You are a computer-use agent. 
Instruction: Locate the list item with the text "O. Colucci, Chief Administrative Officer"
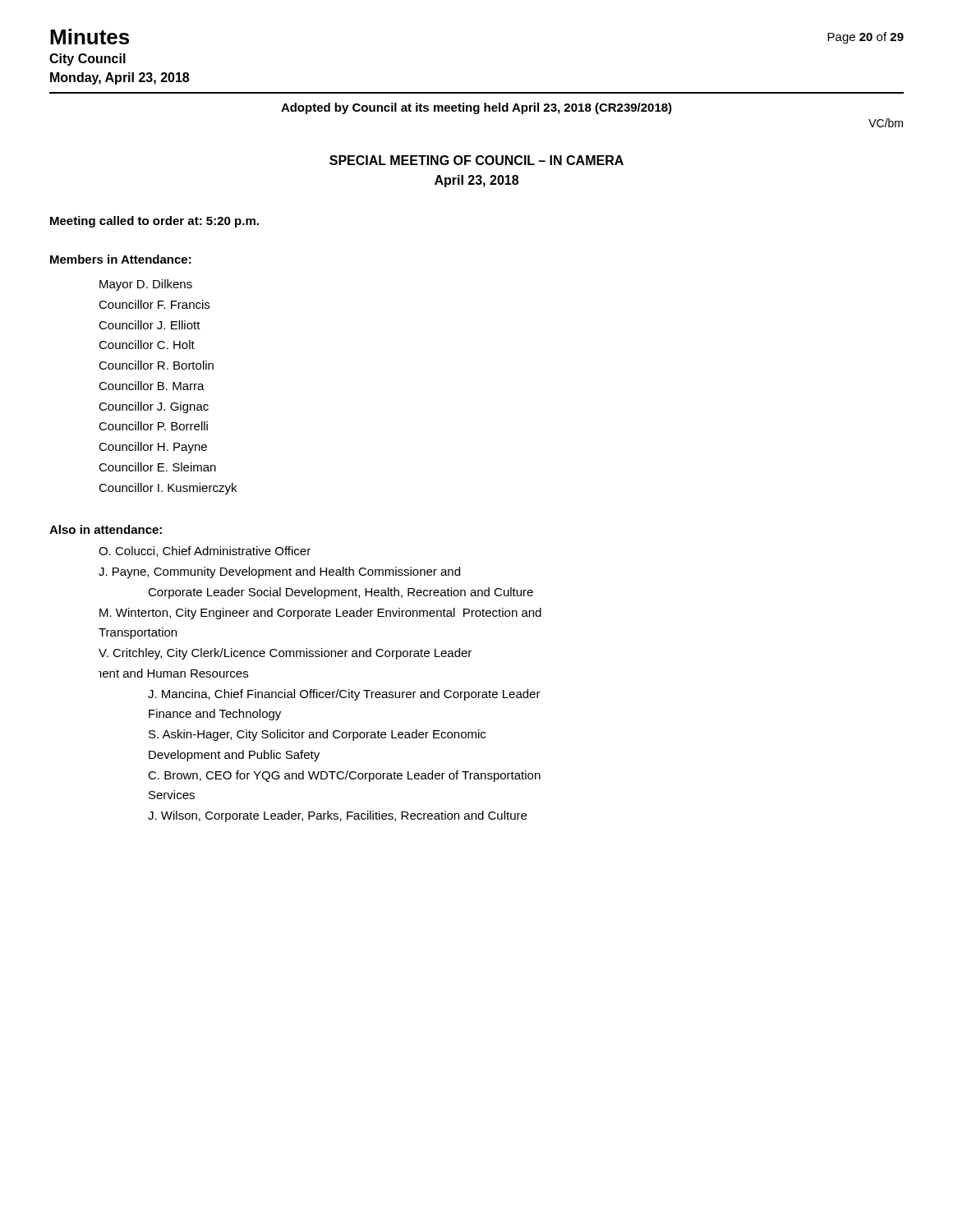coord(205,551)
